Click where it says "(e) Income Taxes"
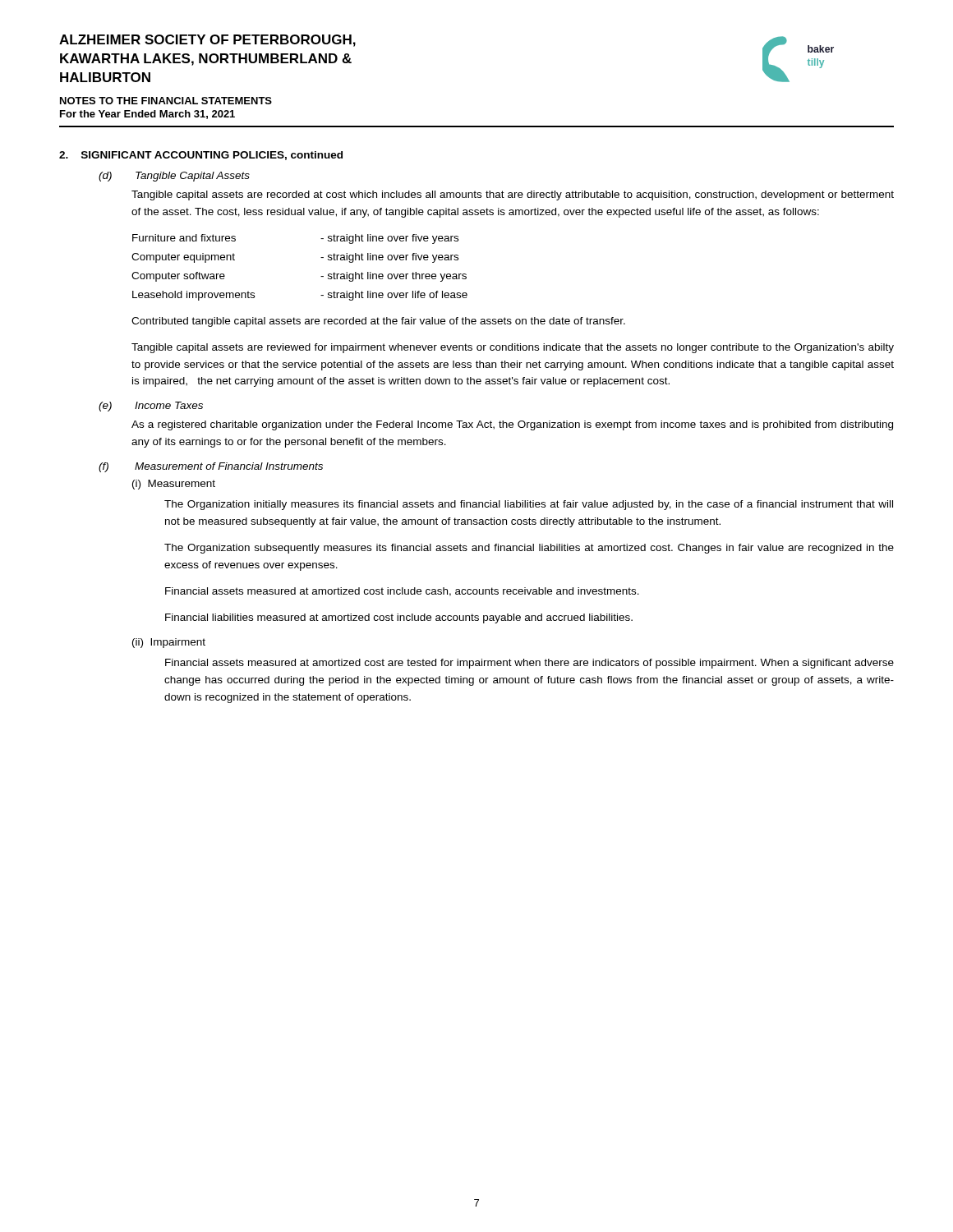 tap(151, 406)
